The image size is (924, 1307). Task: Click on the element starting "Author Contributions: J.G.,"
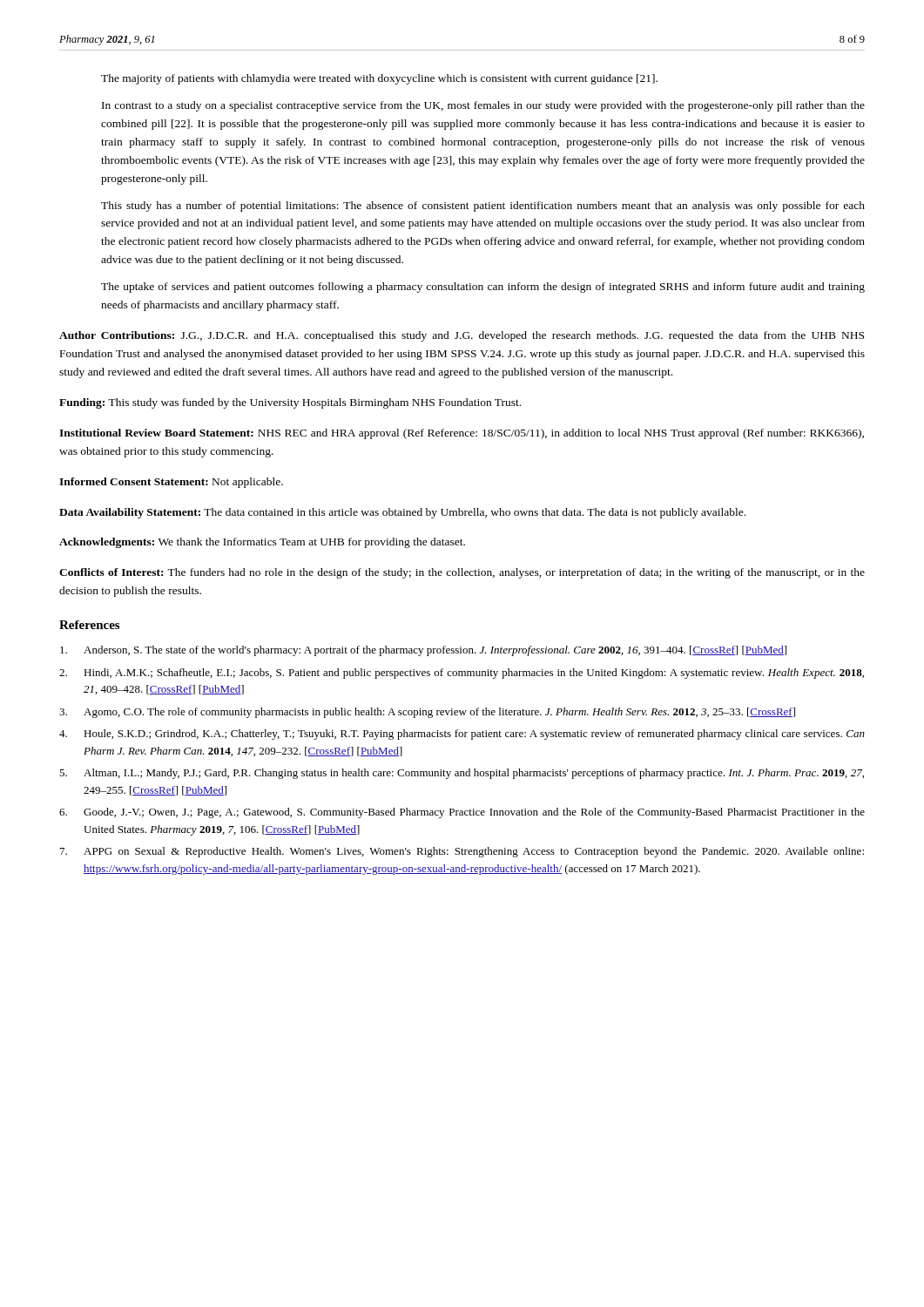pos(462,353)
